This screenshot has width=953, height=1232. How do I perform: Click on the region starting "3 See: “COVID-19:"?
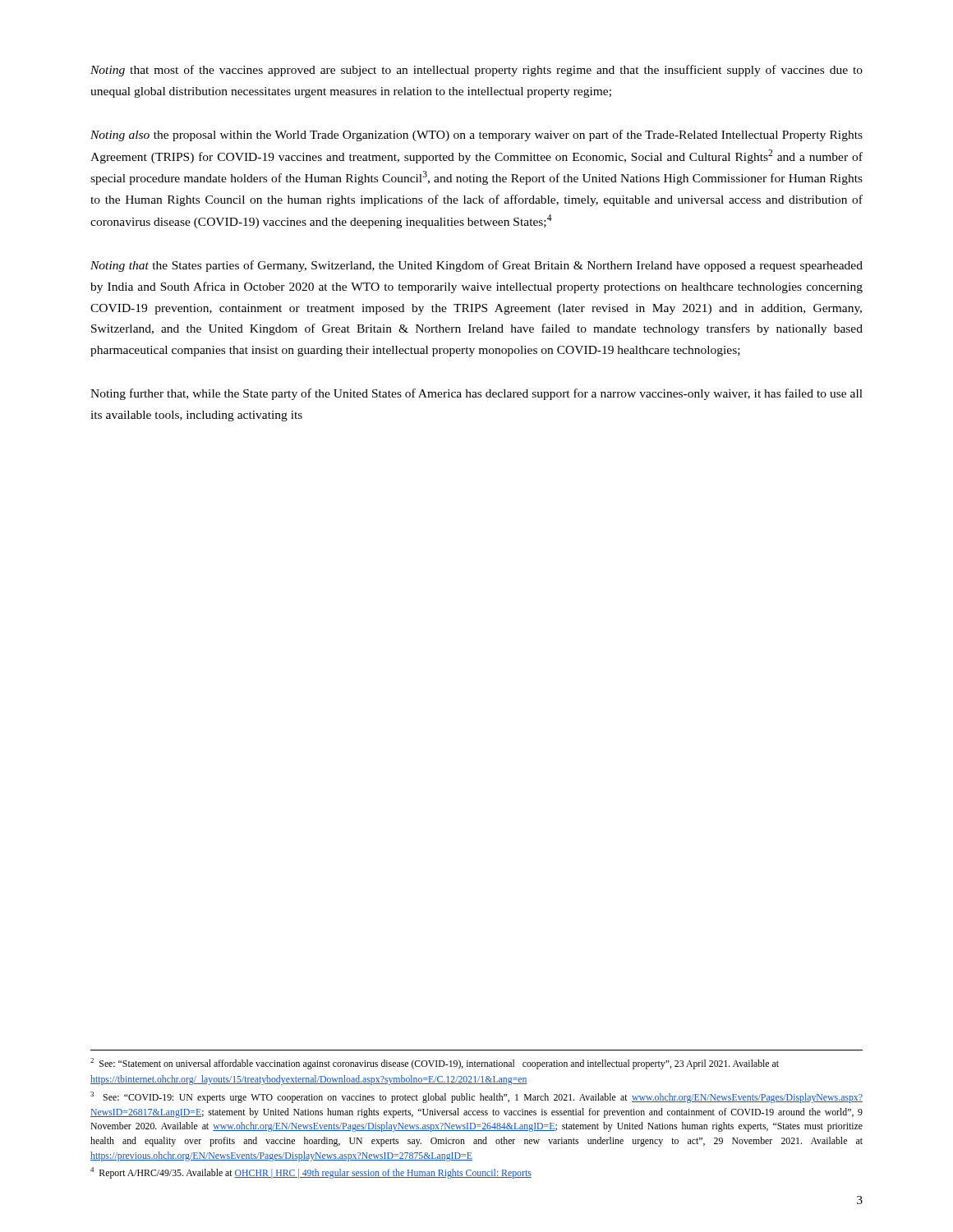(x=476, y=1126)
